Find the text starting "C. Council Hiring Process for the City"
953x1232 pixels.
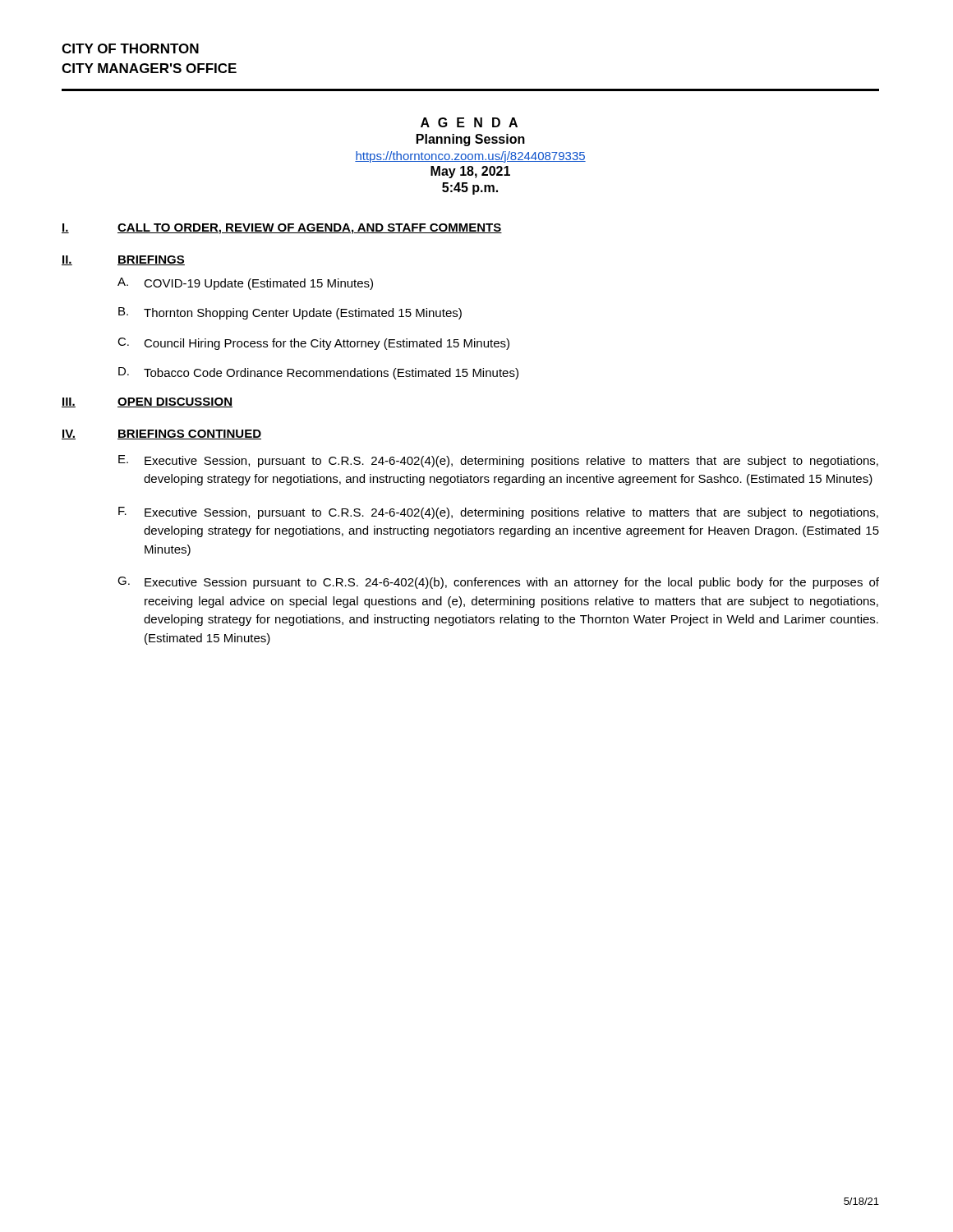pos(314,343)
